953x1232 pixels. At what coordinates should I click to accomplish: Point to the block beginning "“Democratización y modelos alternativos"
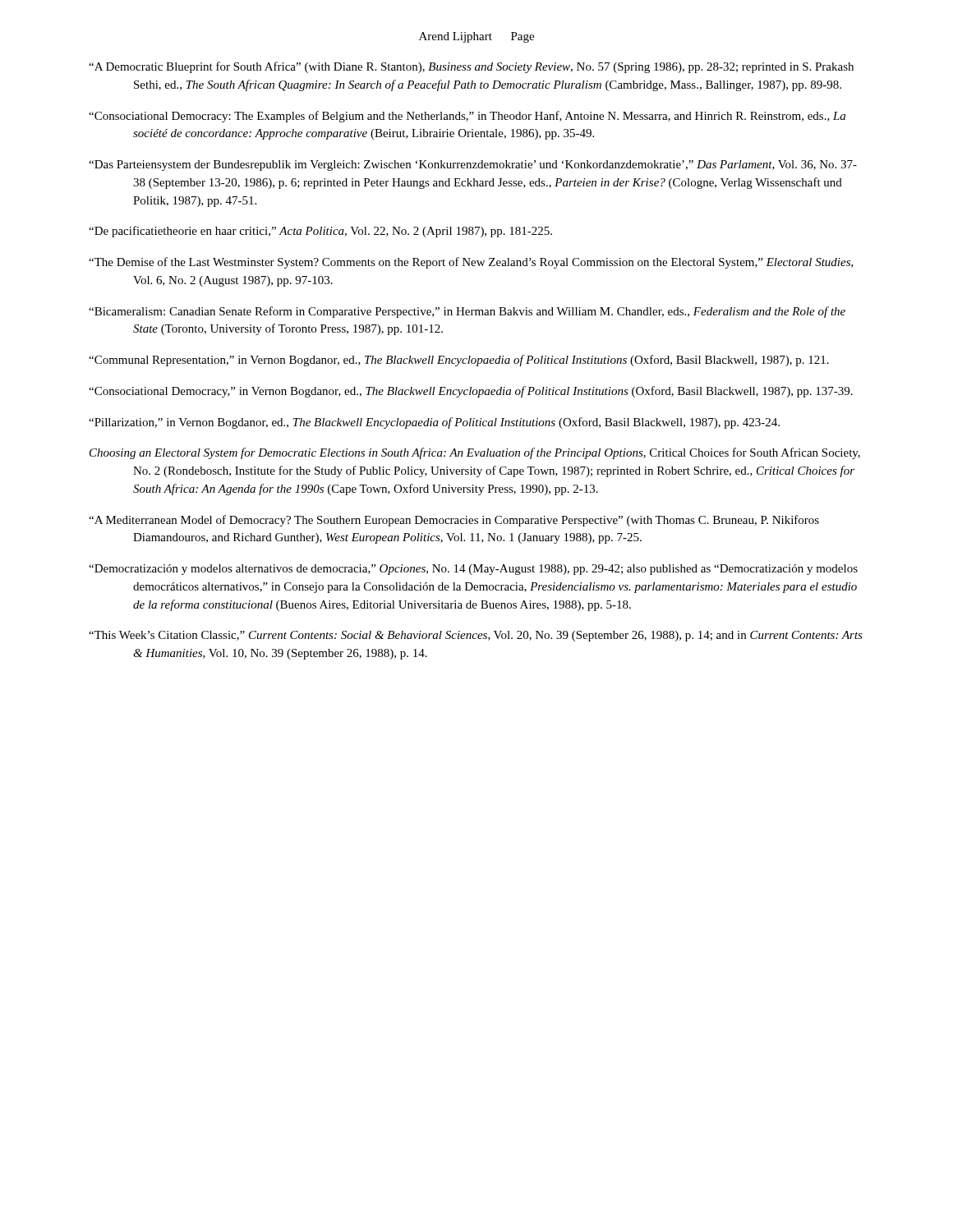[473, 586]
